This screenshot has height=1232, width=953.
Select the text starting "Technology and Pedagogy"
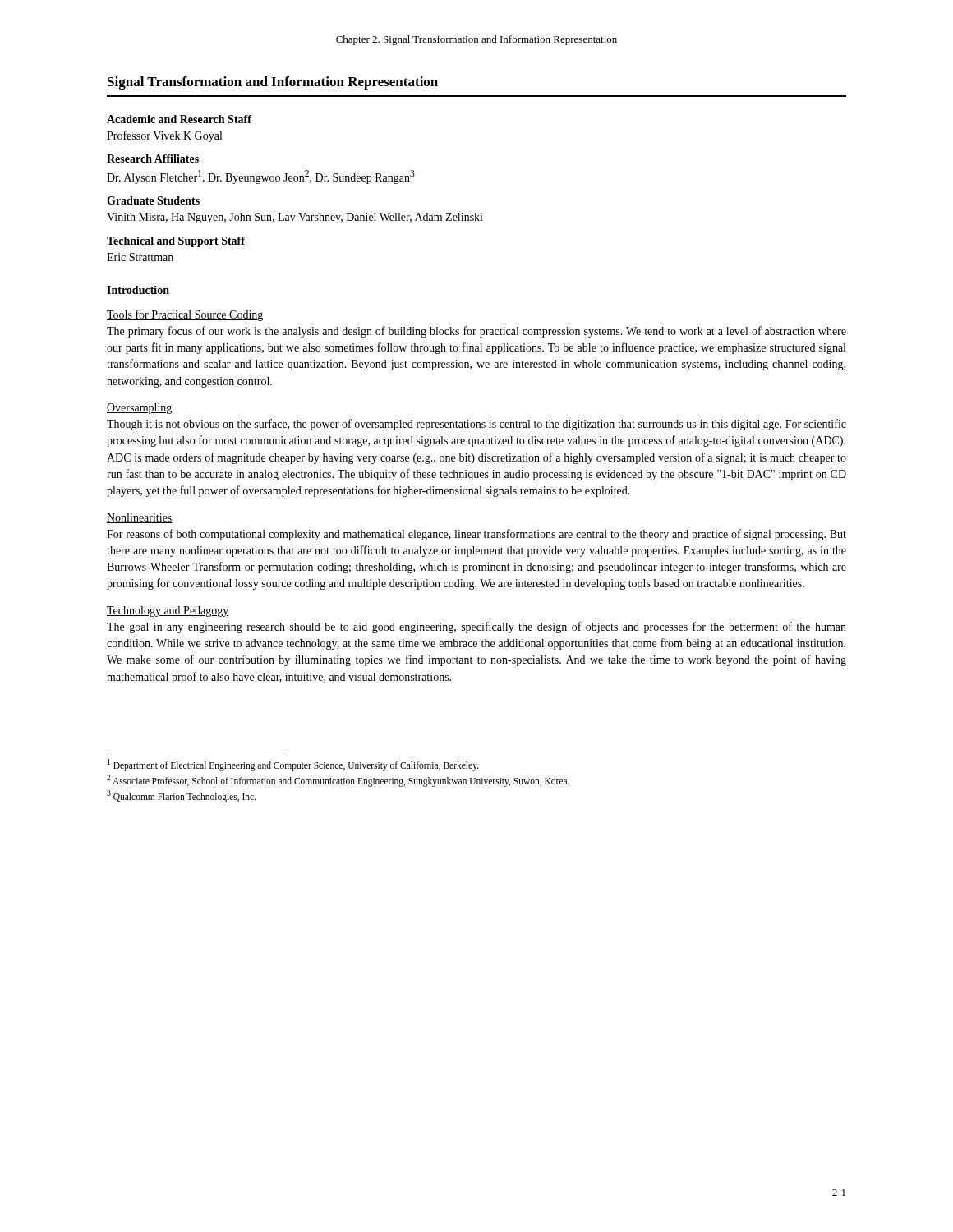(168, 610)
